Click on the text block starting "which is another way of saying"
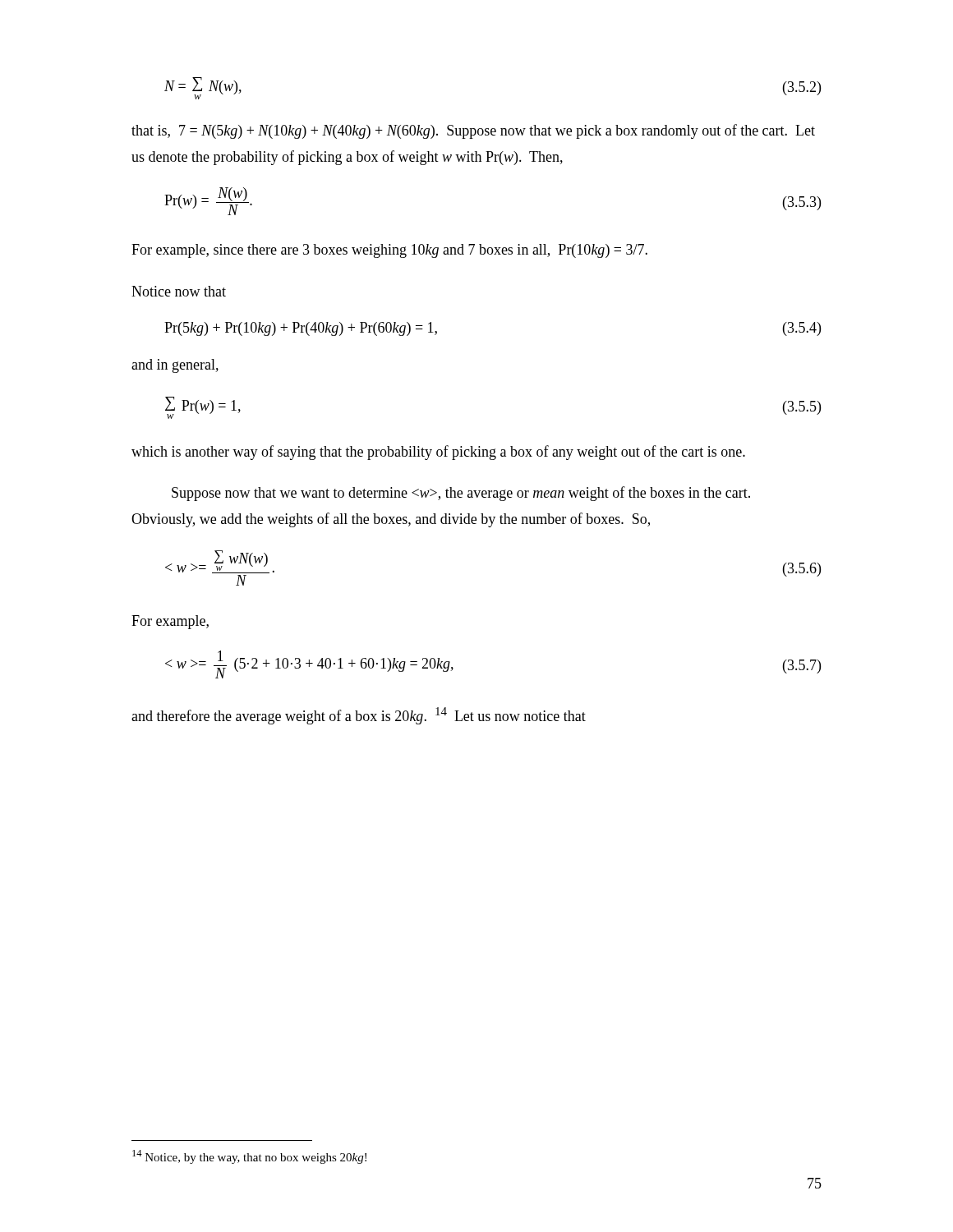953x1232 pixels. [x=439, y=451]
